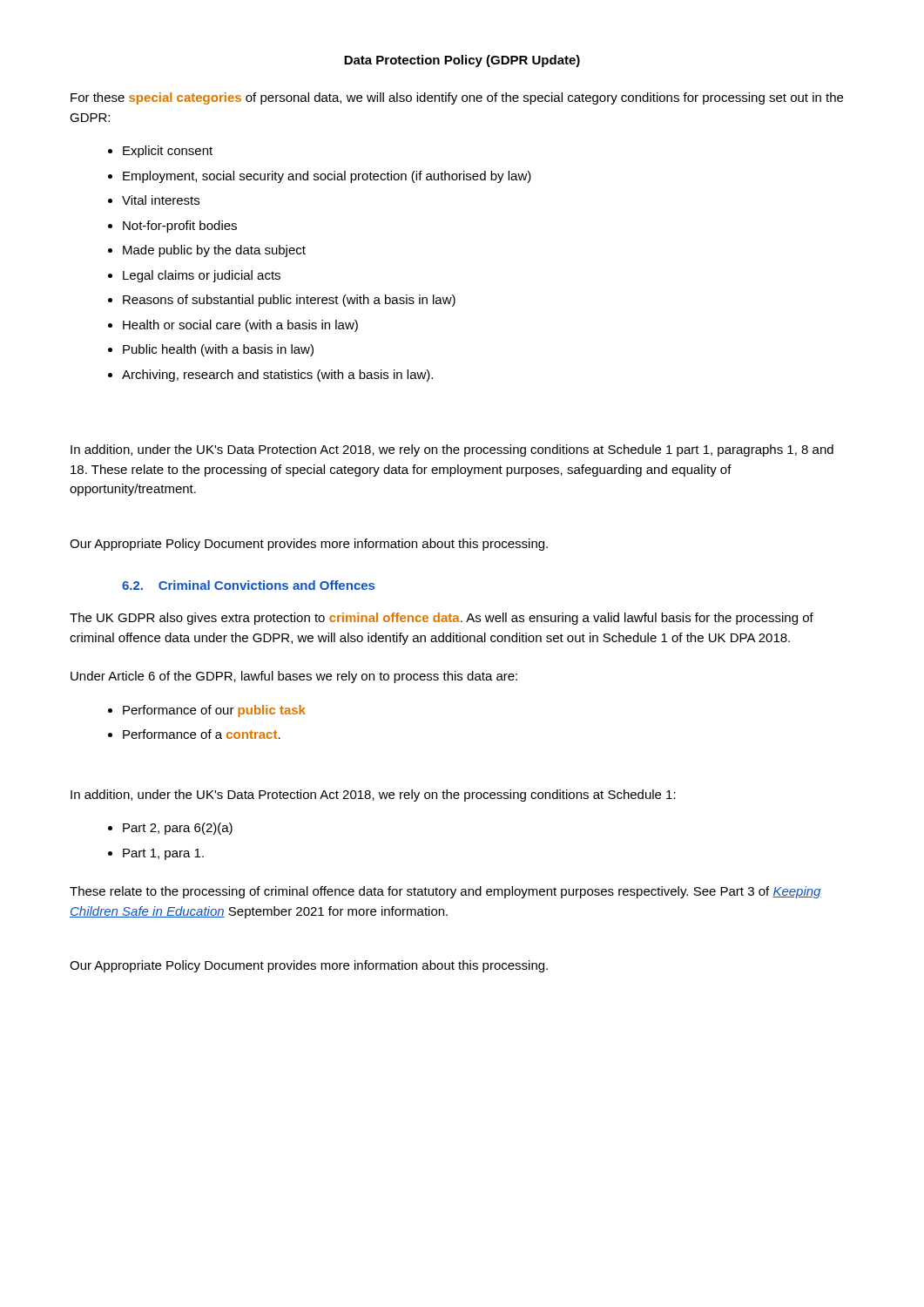The width and height of the screenshot is (924, 1307).
Task: Select the text block starting "Made public by the data subject"
Action: tap(214, 251)
